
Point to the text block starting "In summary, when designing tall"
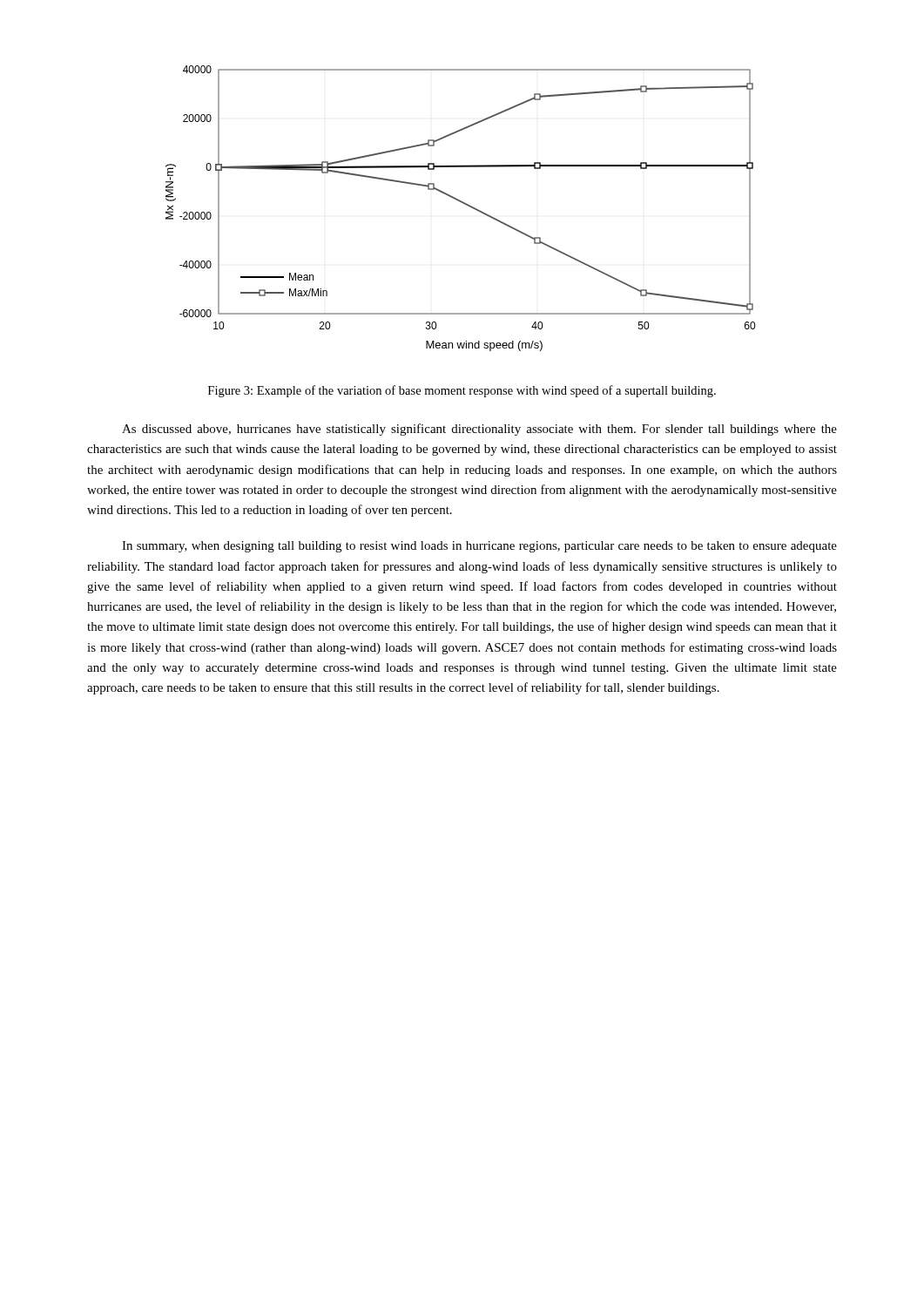pos(462,617)
